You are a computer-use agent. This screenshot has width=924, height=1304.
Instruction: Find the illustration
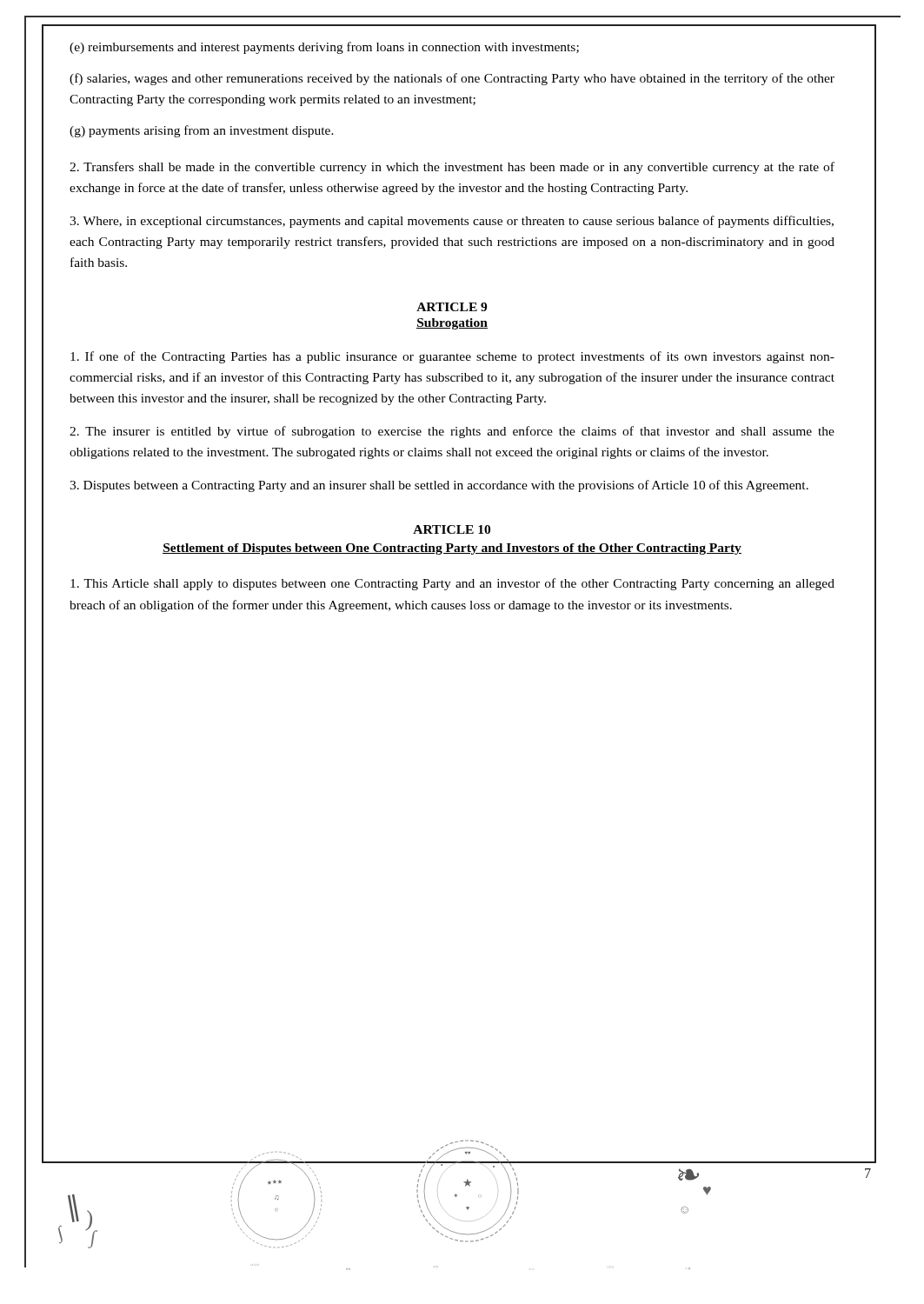tap(463, 1208)
